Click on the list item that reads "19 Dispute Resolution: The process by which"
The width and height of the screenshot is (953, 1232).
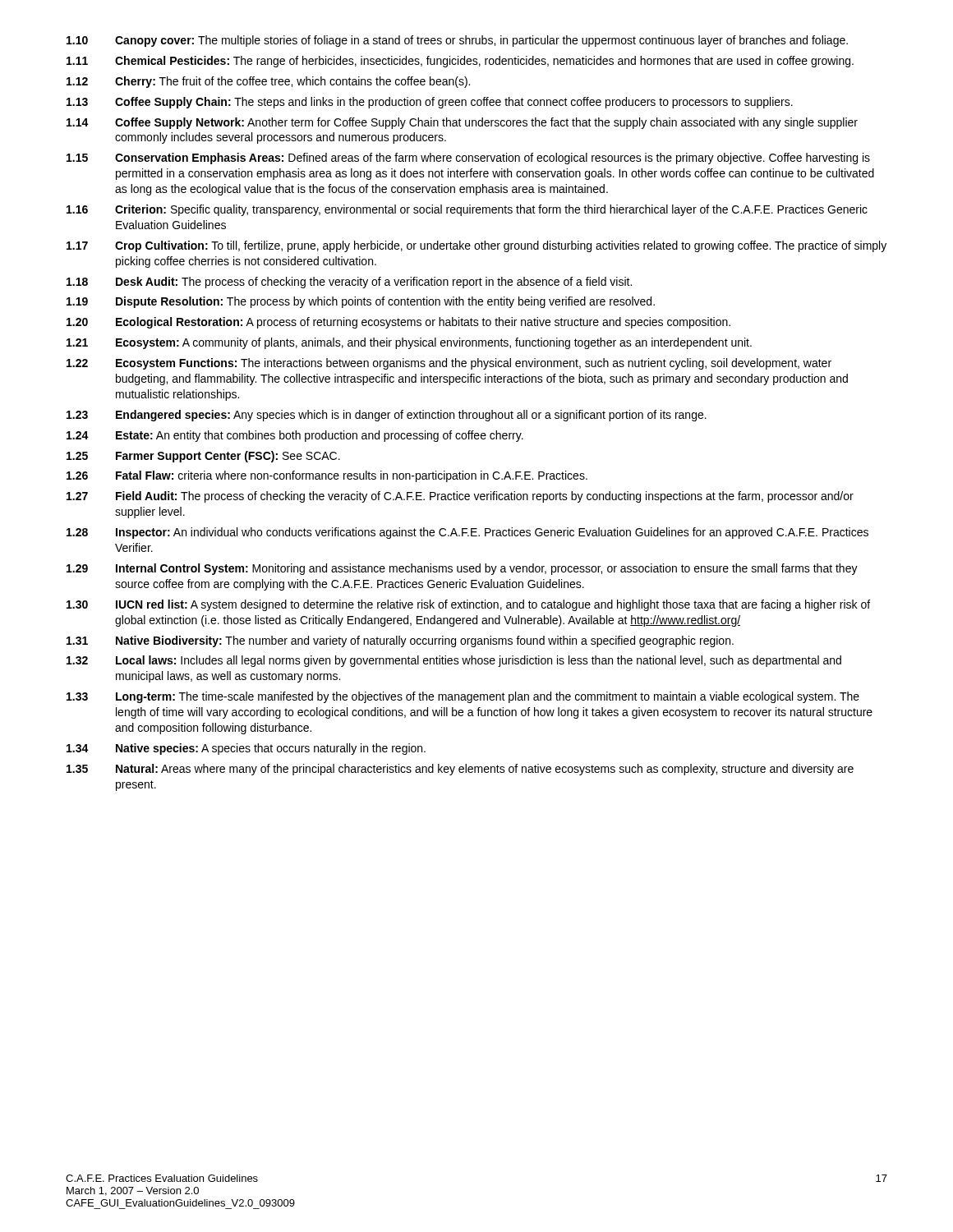pyautogui.click(x=476, y=302)
